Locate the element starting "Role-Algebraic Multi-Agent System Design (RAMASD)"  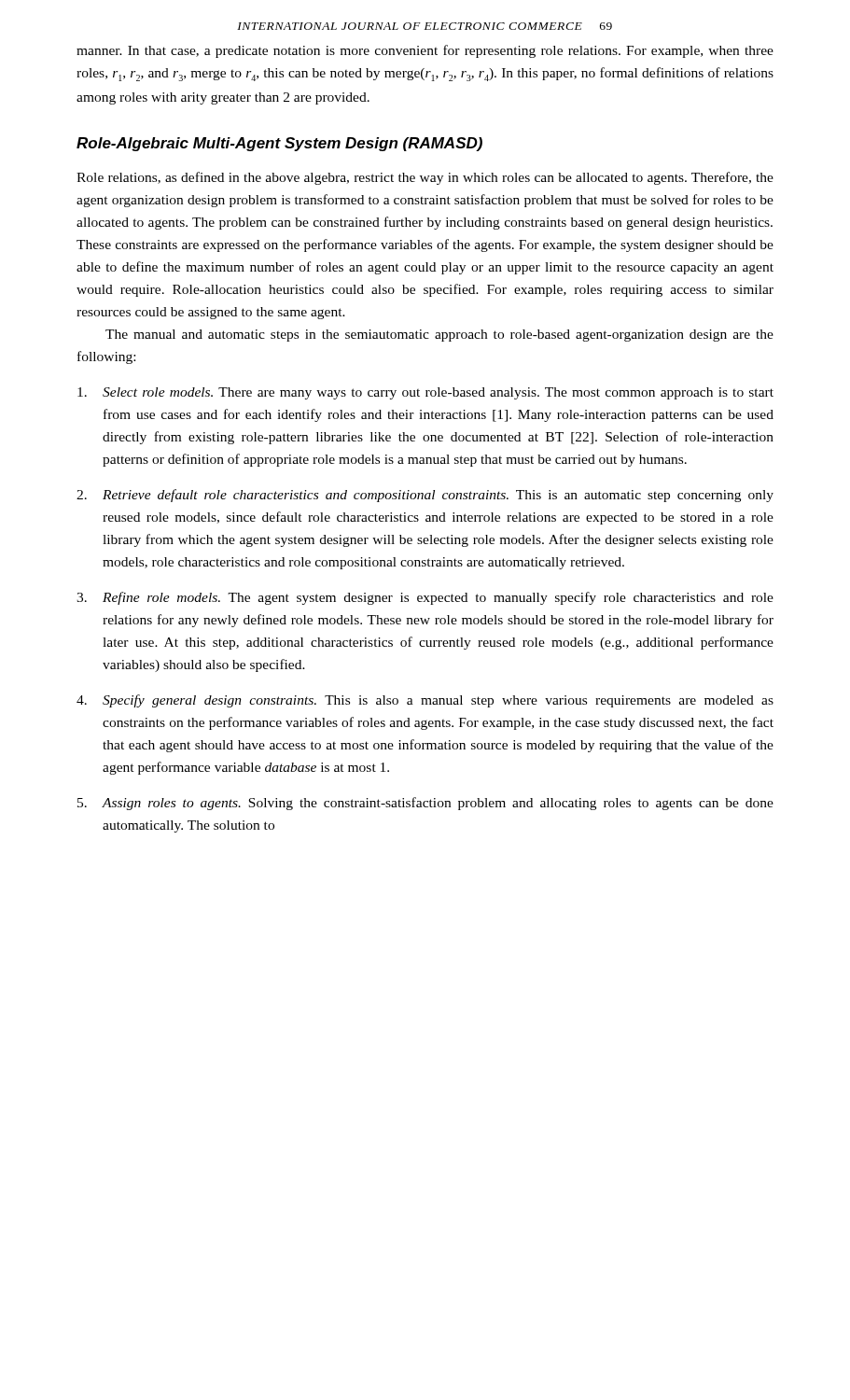(x=280, y=143)
